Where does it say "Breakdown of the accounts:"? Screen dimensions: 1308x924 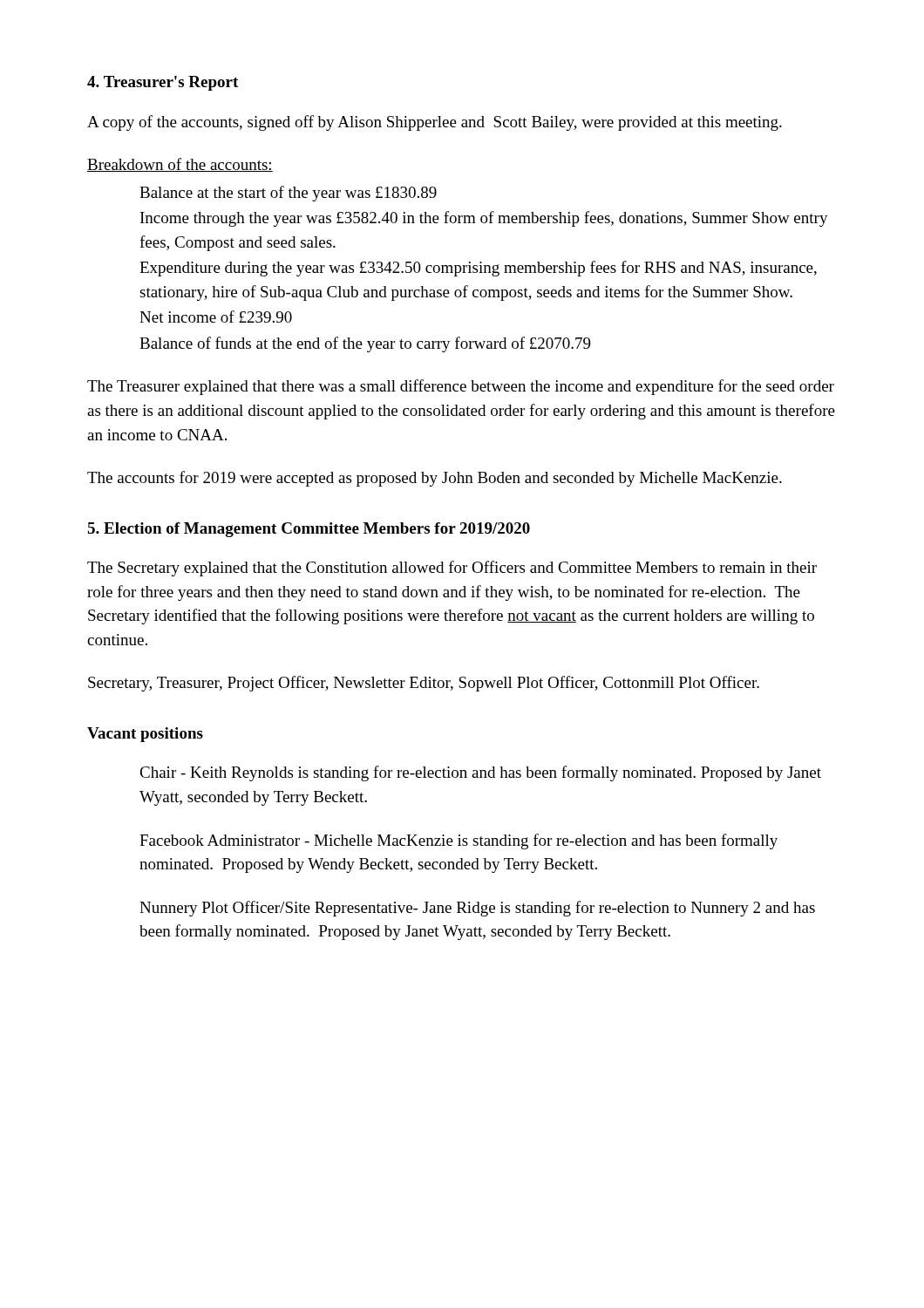tap(180, 164)
